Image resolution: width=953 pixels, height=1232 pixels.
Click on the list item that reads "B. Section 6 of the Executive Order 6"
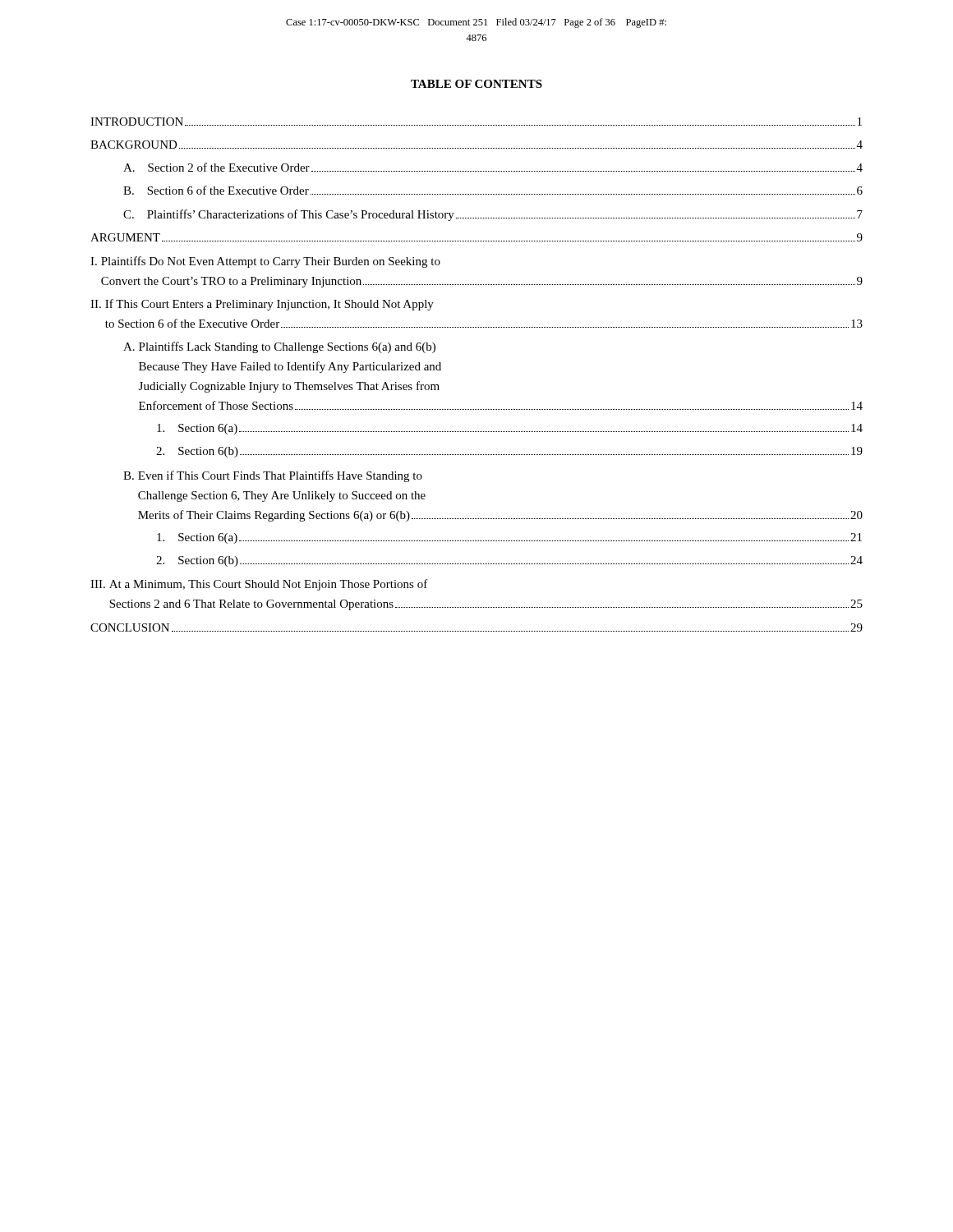coord(493,191)
